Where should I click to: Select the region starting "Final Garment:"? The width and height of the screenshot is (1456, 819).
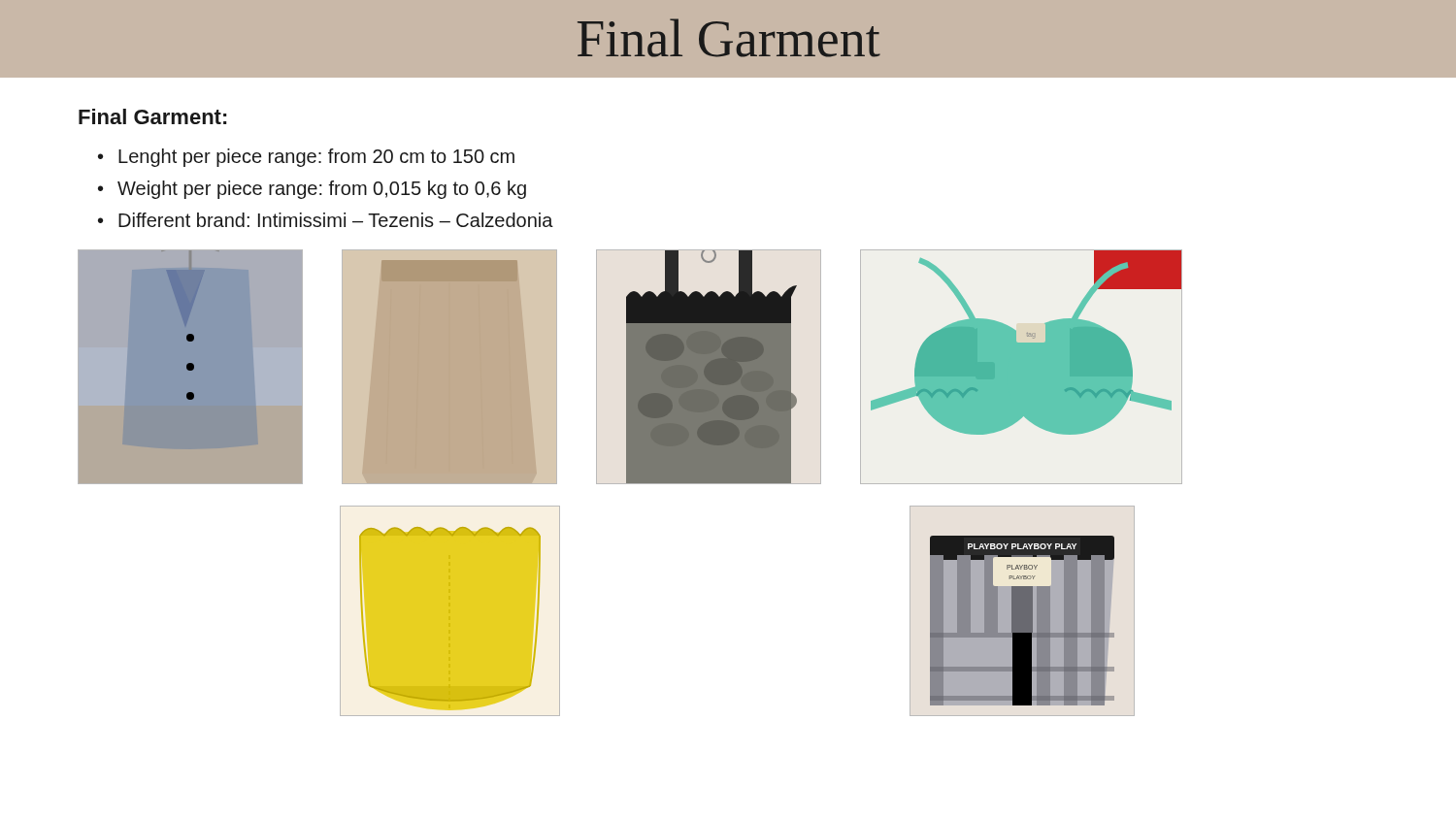[153, 117]
